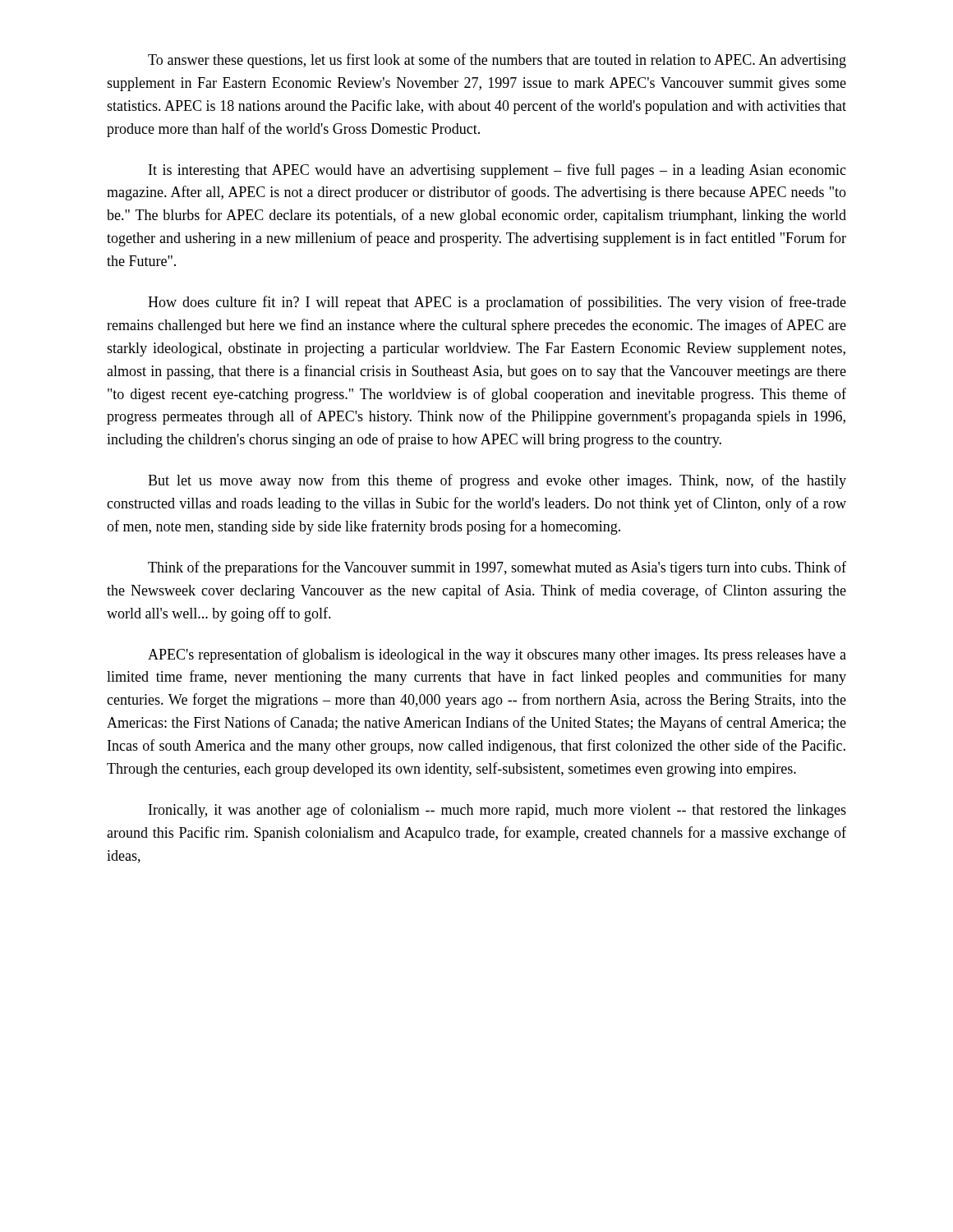The height and width of the screenshot is (1232, 953).
Task: Locate the text block with the text "Ironically, it was another age of colonialism"
Action: [x=476, y=833]
